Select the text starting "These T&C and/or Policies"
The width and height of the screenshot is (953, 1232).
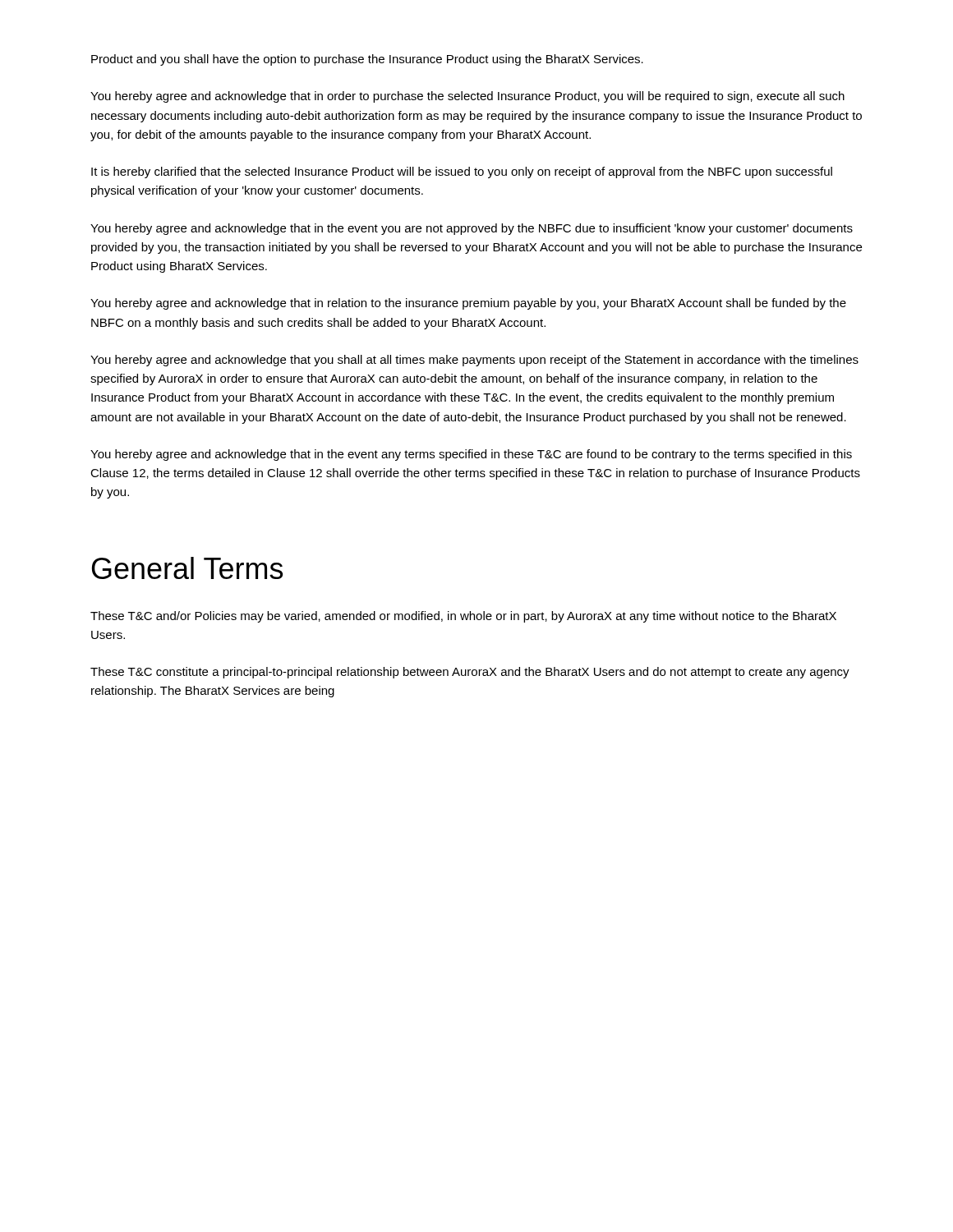click(464, 625)
